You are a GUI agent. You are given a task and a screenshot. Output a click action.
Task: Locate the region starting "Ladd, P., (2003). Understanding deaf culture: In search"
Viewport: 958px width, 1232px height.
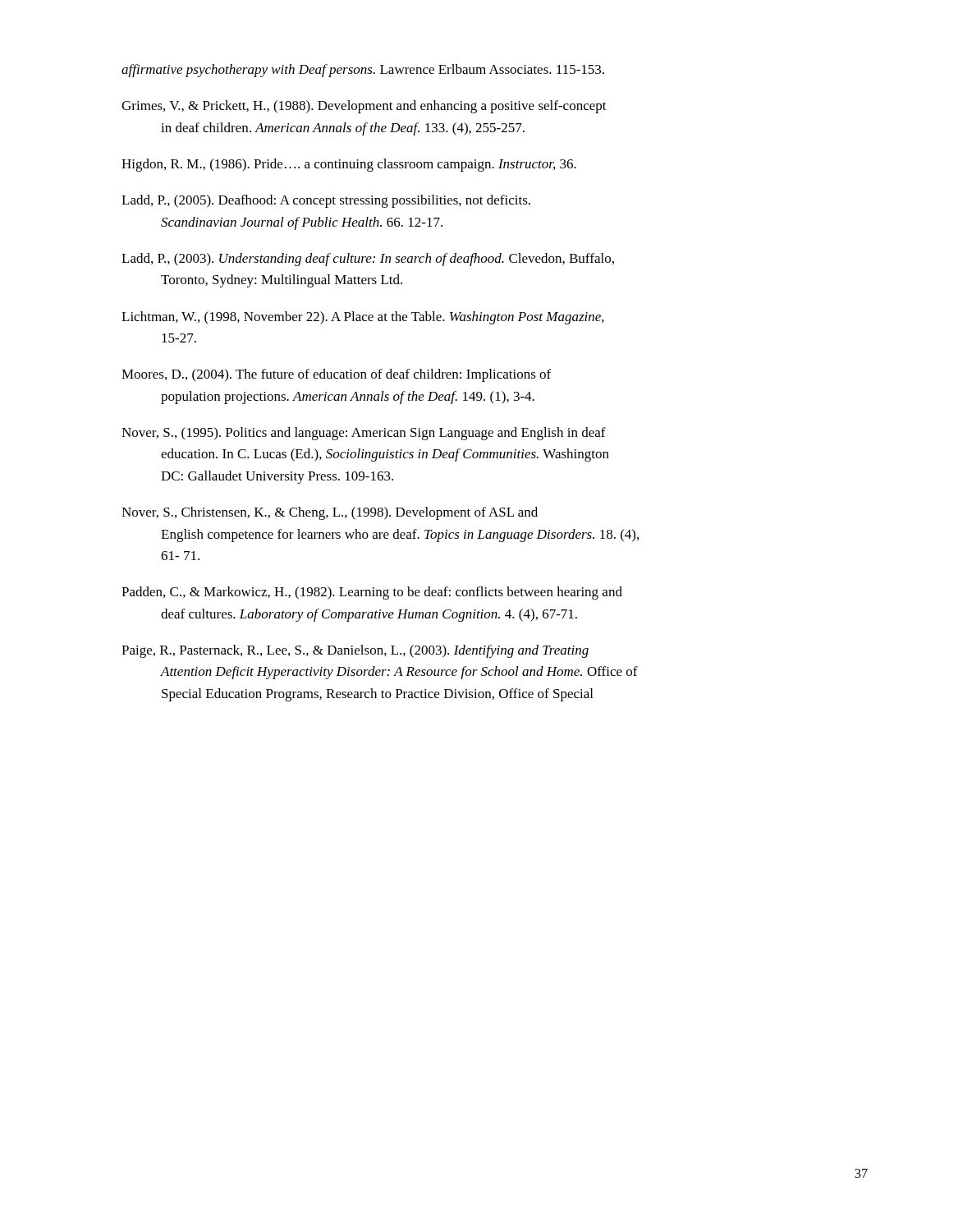coord(479,270)
